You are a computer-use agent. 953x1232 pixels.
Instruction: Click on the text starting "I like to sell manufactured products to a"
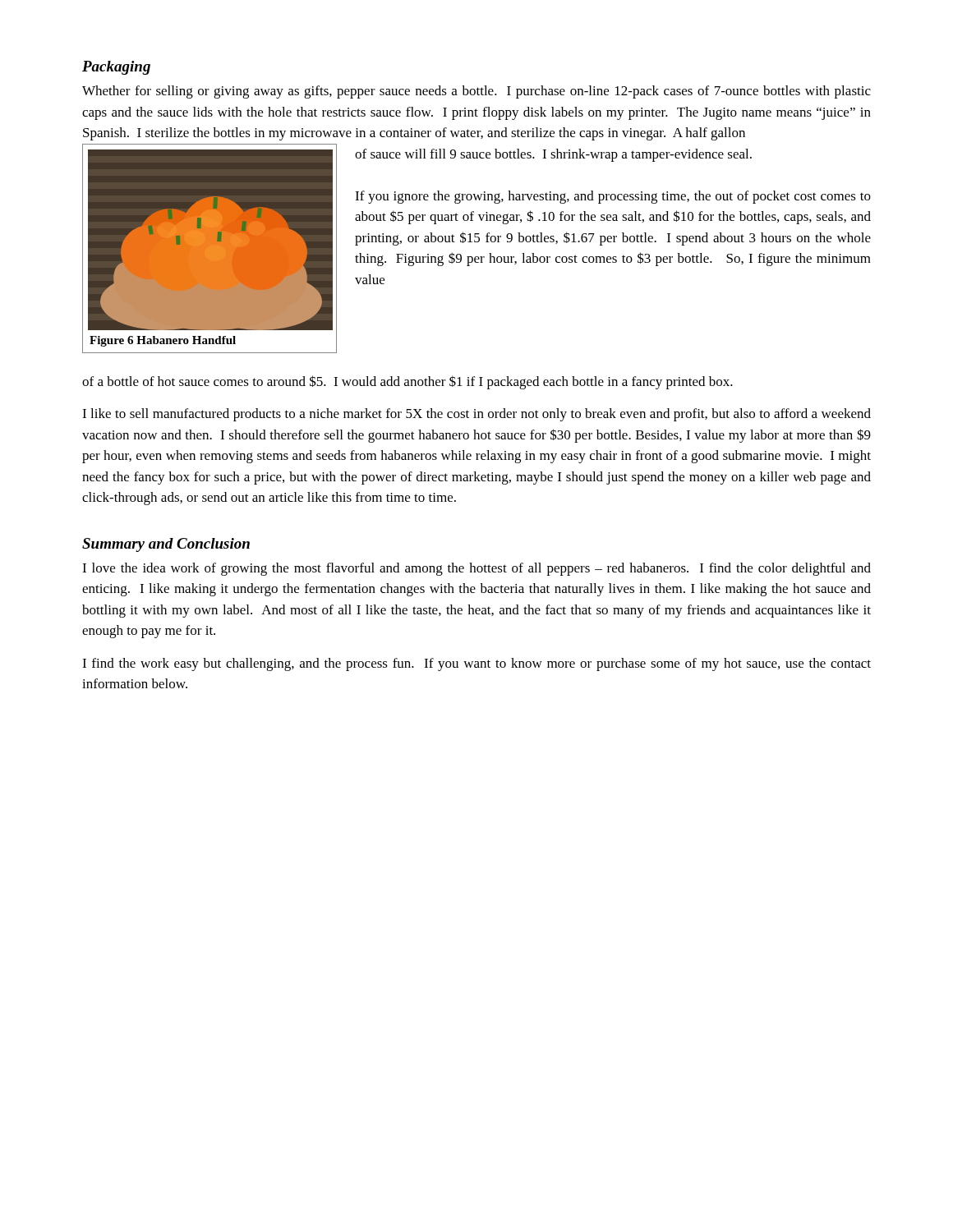[476, 455]
